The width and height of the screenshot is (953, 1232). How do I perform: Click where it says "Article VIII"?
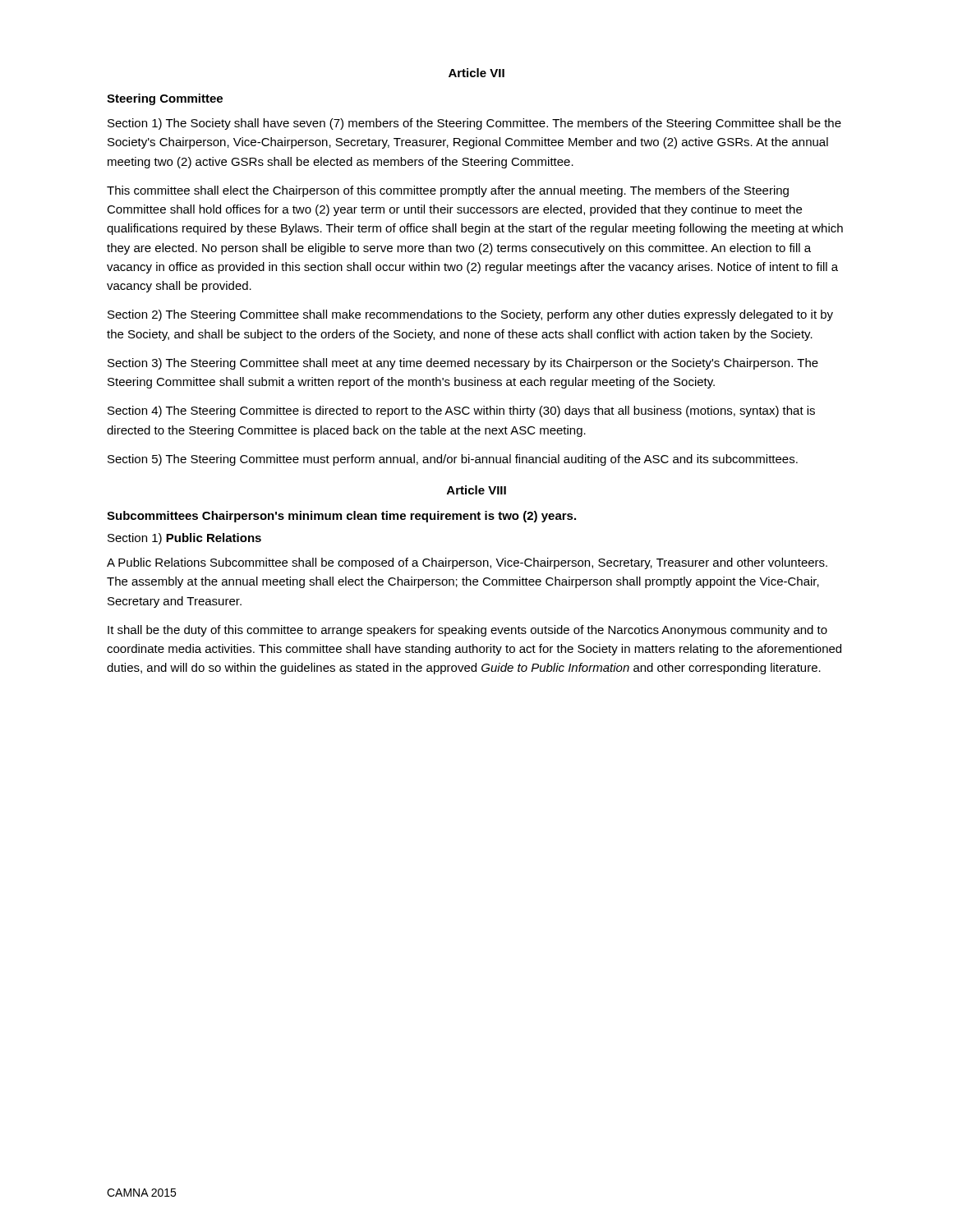[476, 490]
